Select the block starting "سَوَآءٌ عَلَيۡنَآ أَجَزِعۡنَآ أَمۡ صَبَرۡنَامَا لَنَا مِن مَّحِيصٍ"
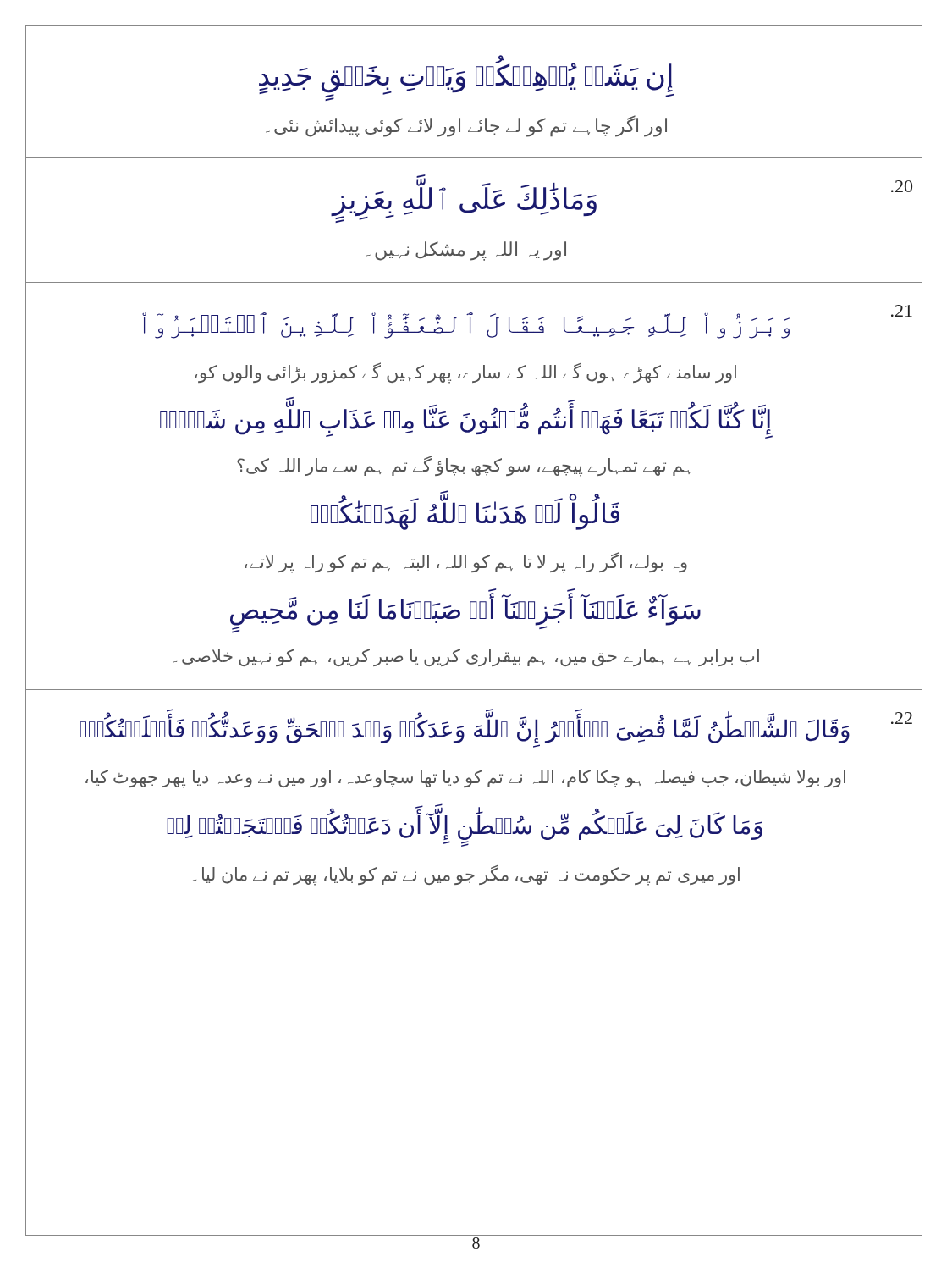The image size is (952, 1270). (465, 610)
